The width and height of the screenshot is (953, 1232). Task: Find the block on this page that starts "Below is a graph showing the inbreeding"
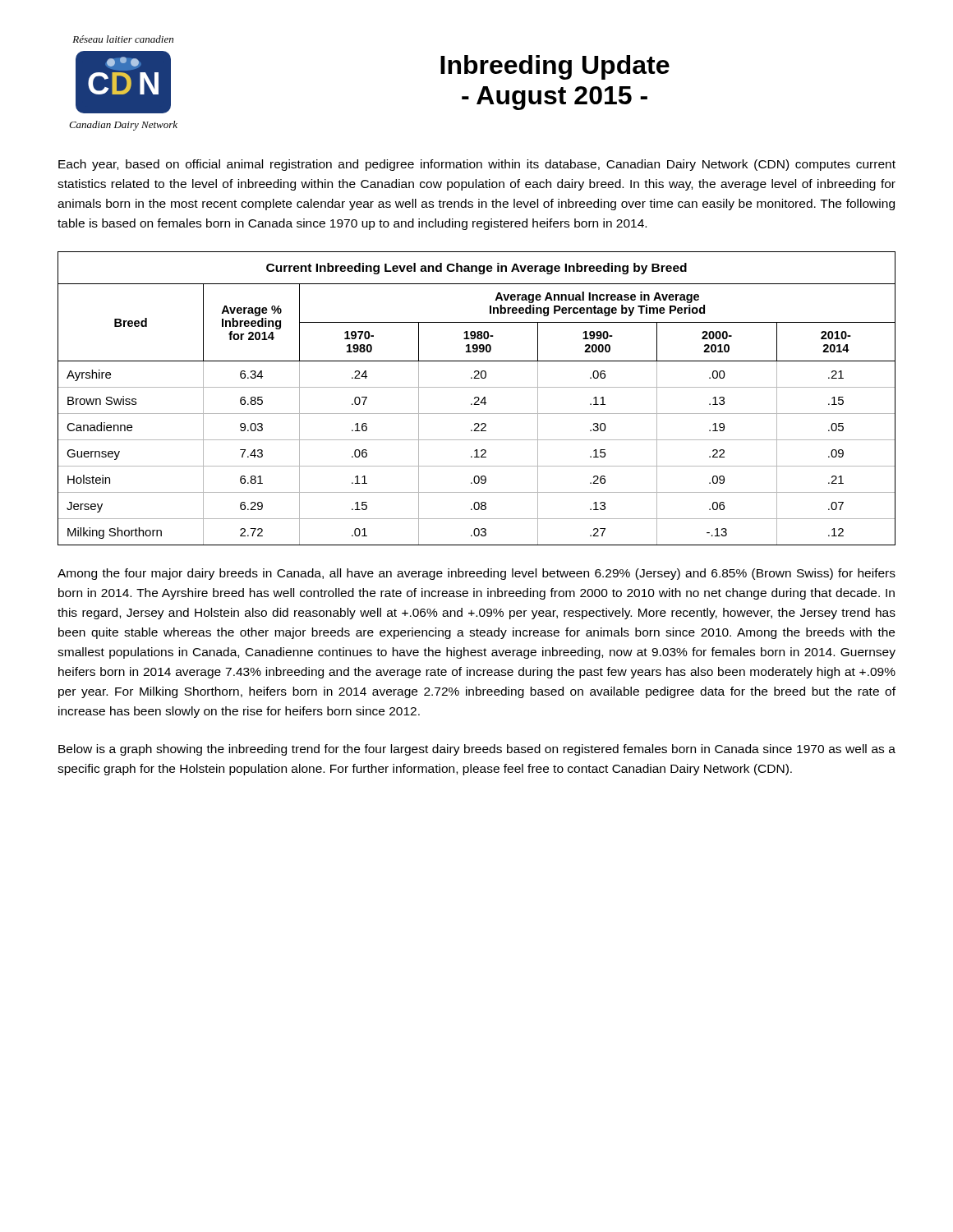[476, 759]
